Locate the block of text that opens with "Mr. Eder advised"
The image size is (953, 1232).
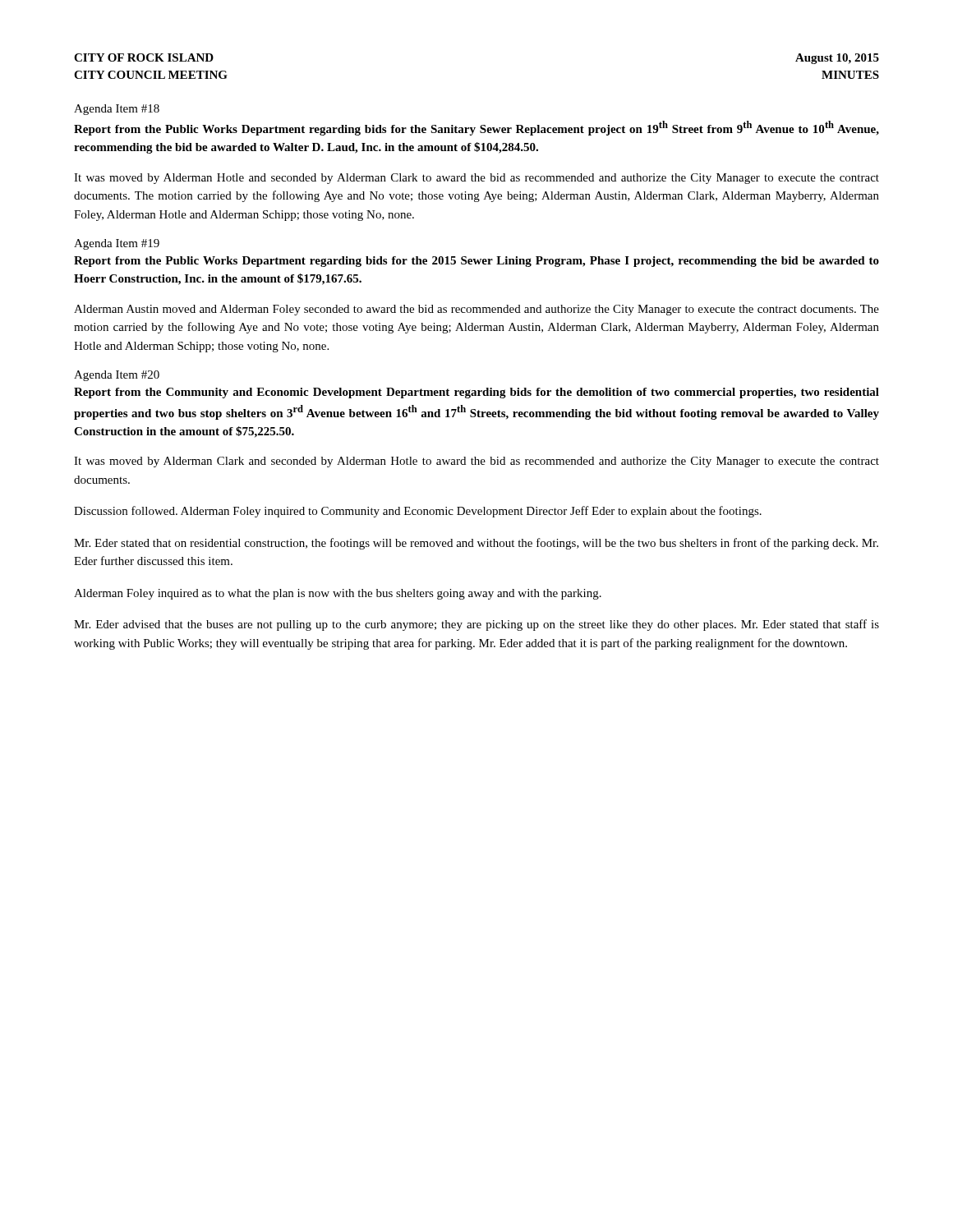pos(476,634)
